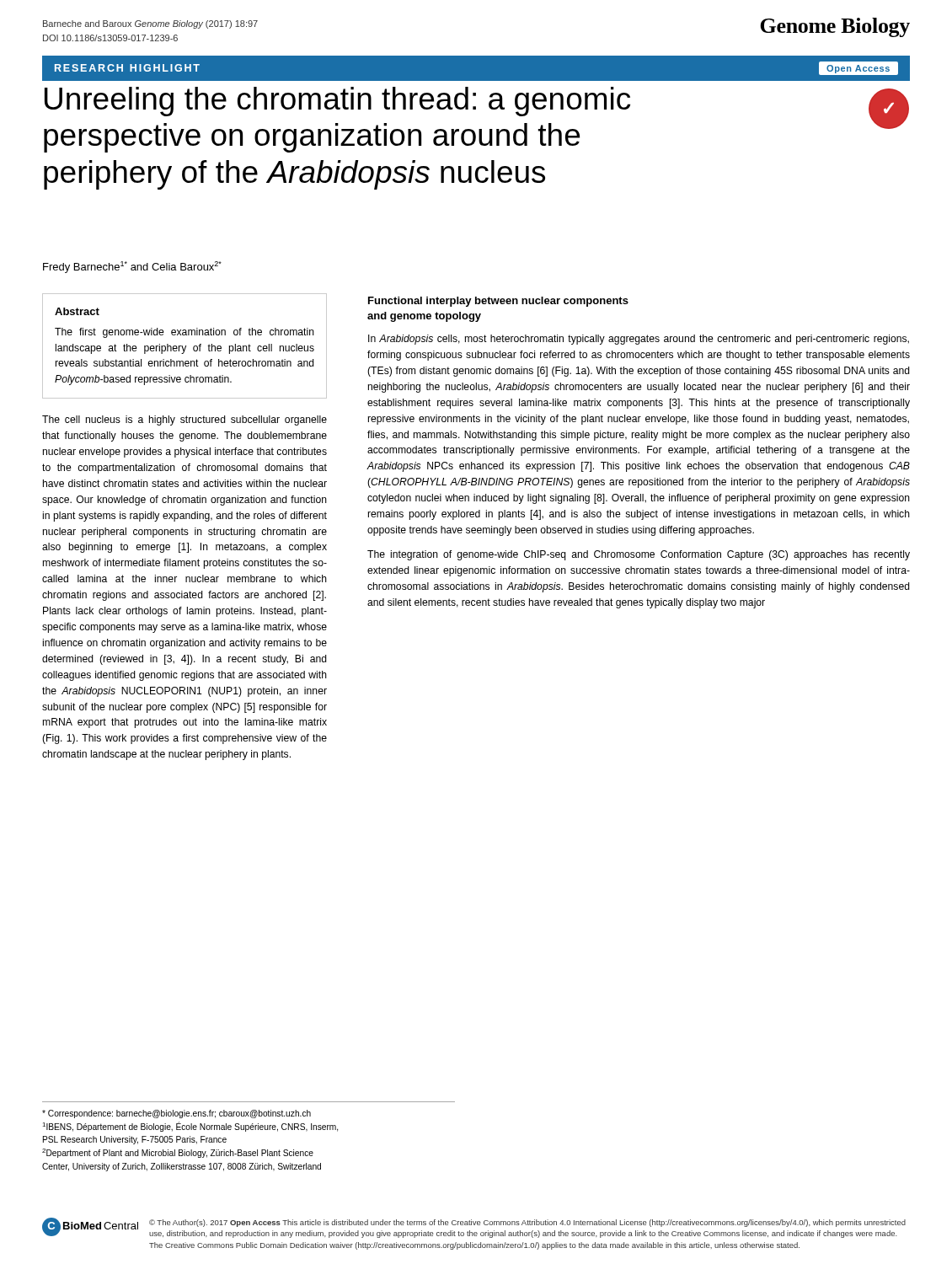Locate the block of text that opens with "In Arabidopsis cells, most heterochromatin"
Screen dimensions: 1264x952
639,471
